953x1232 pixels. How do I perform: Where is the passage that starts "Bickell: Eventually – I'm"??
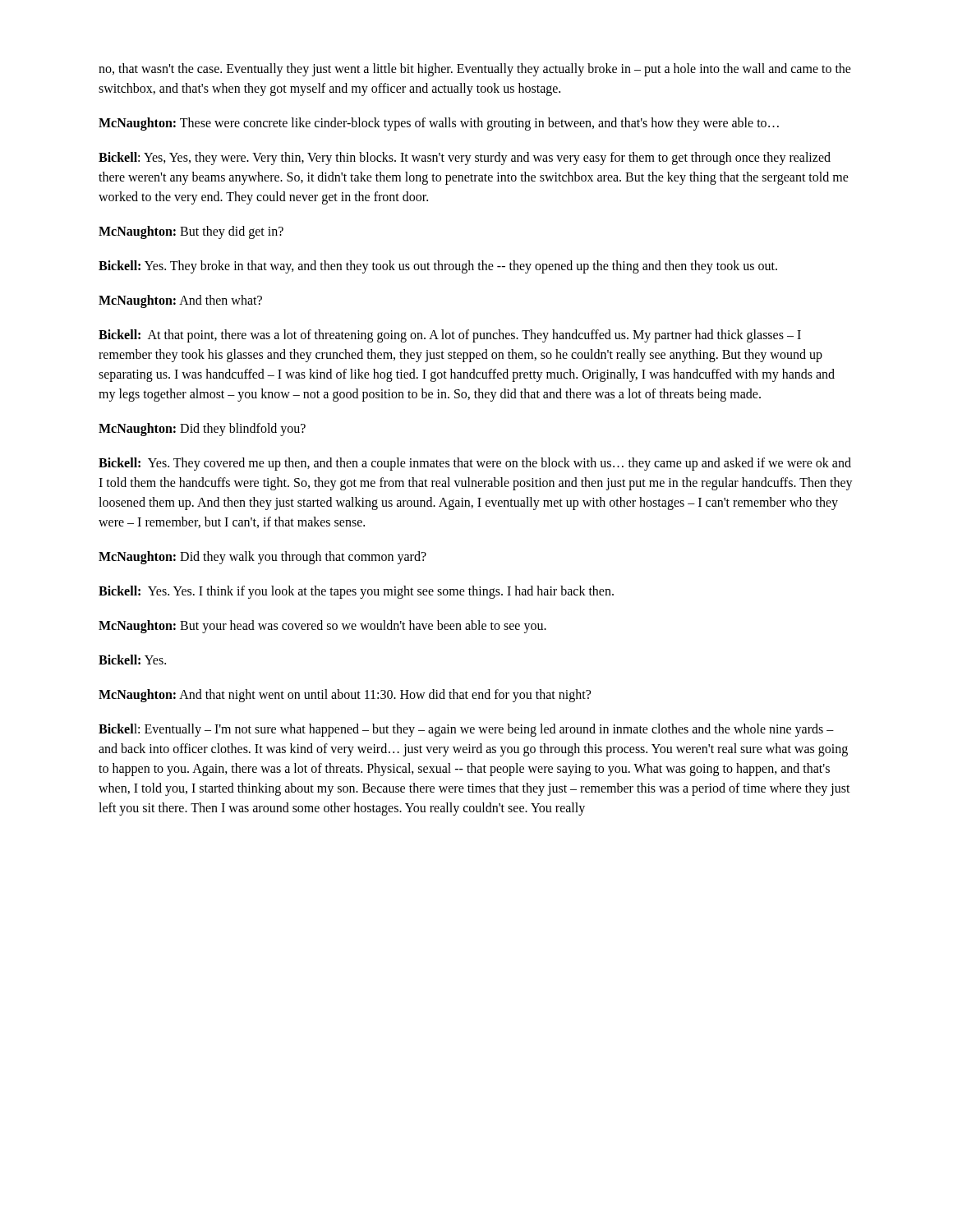coord(474,768)
